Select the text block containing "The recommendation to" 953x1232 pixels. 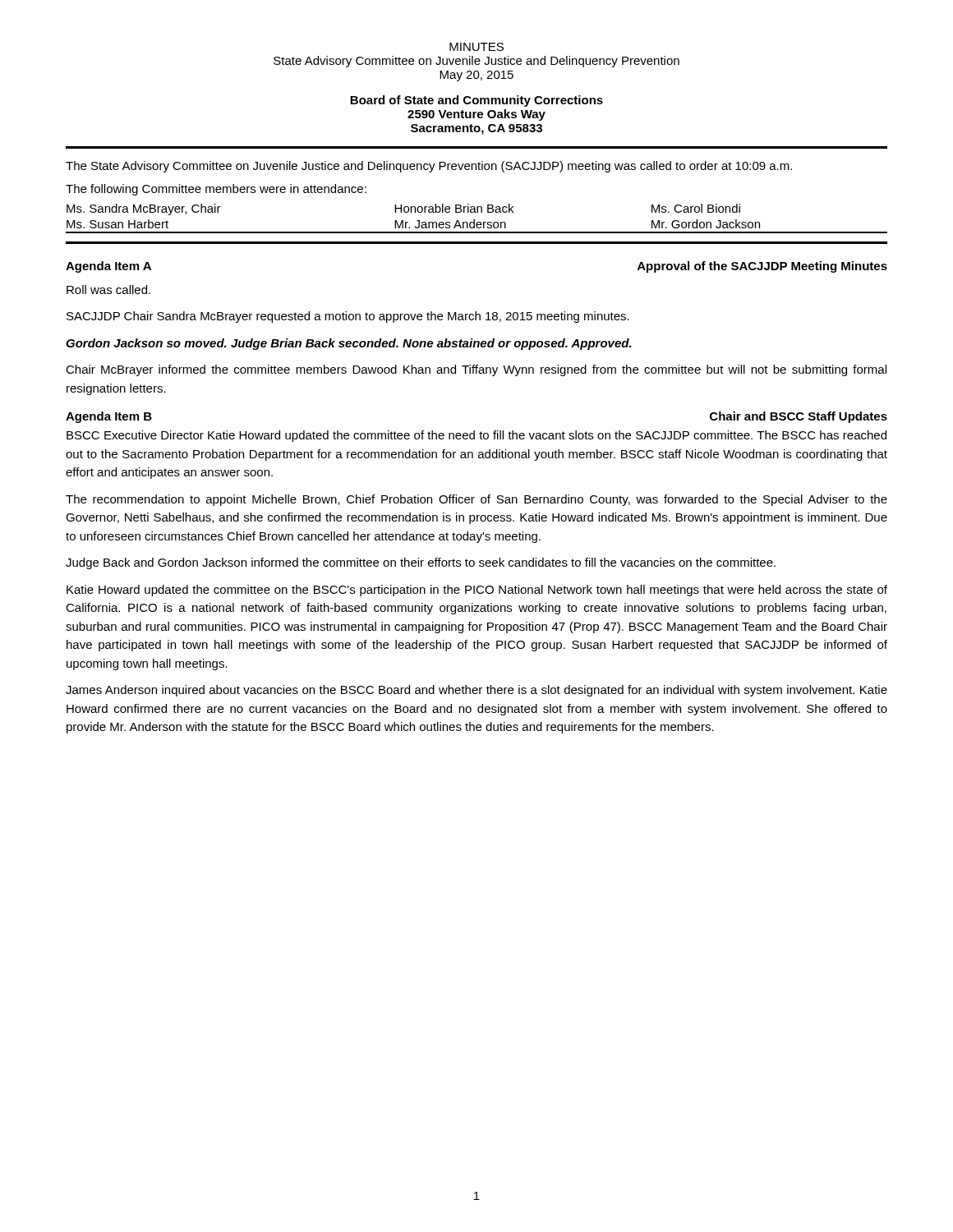click(x=476, y=517)
